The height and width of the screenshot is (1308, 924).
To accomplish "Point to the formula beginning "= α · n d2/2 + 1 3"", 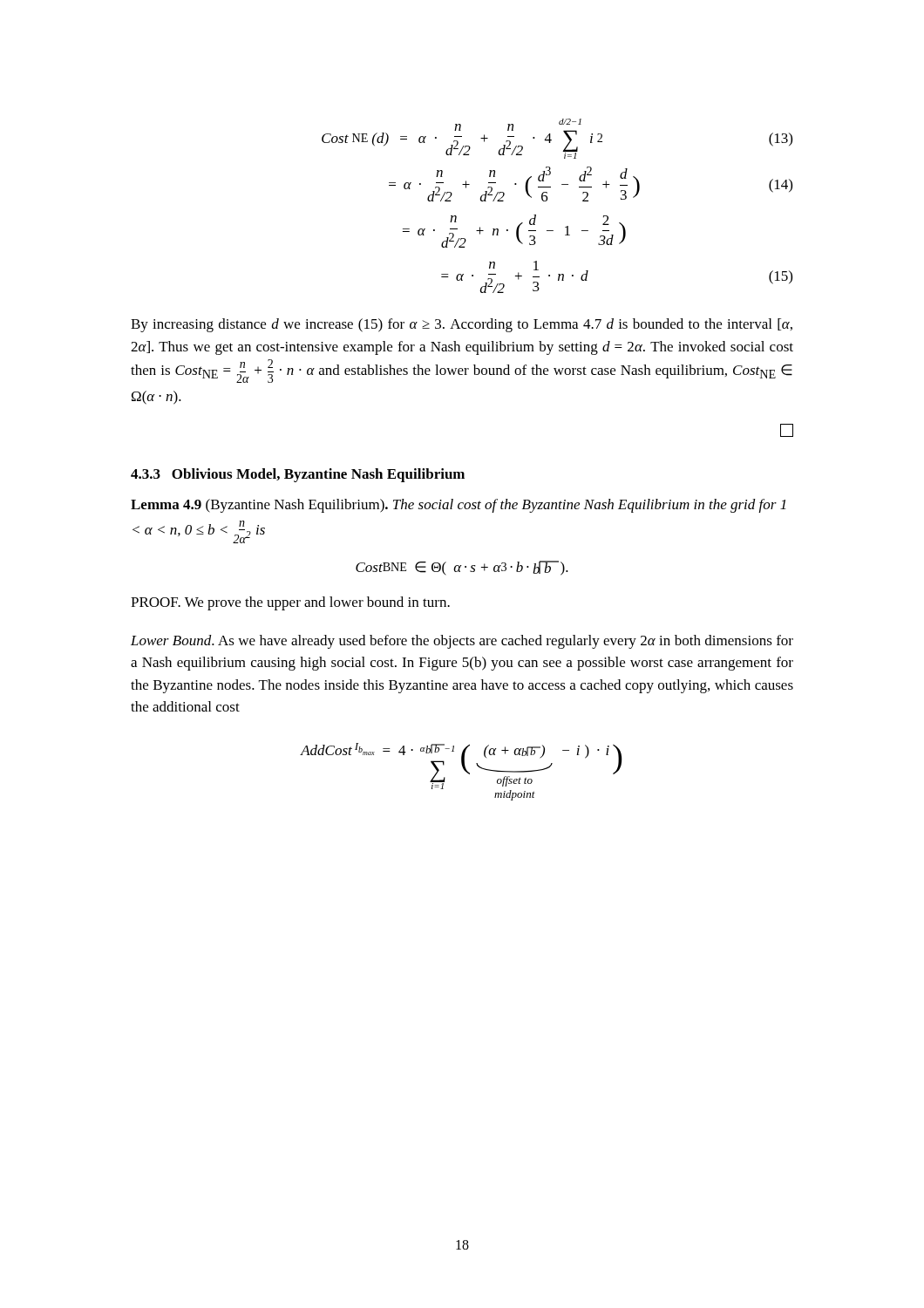I will [536, 277].
